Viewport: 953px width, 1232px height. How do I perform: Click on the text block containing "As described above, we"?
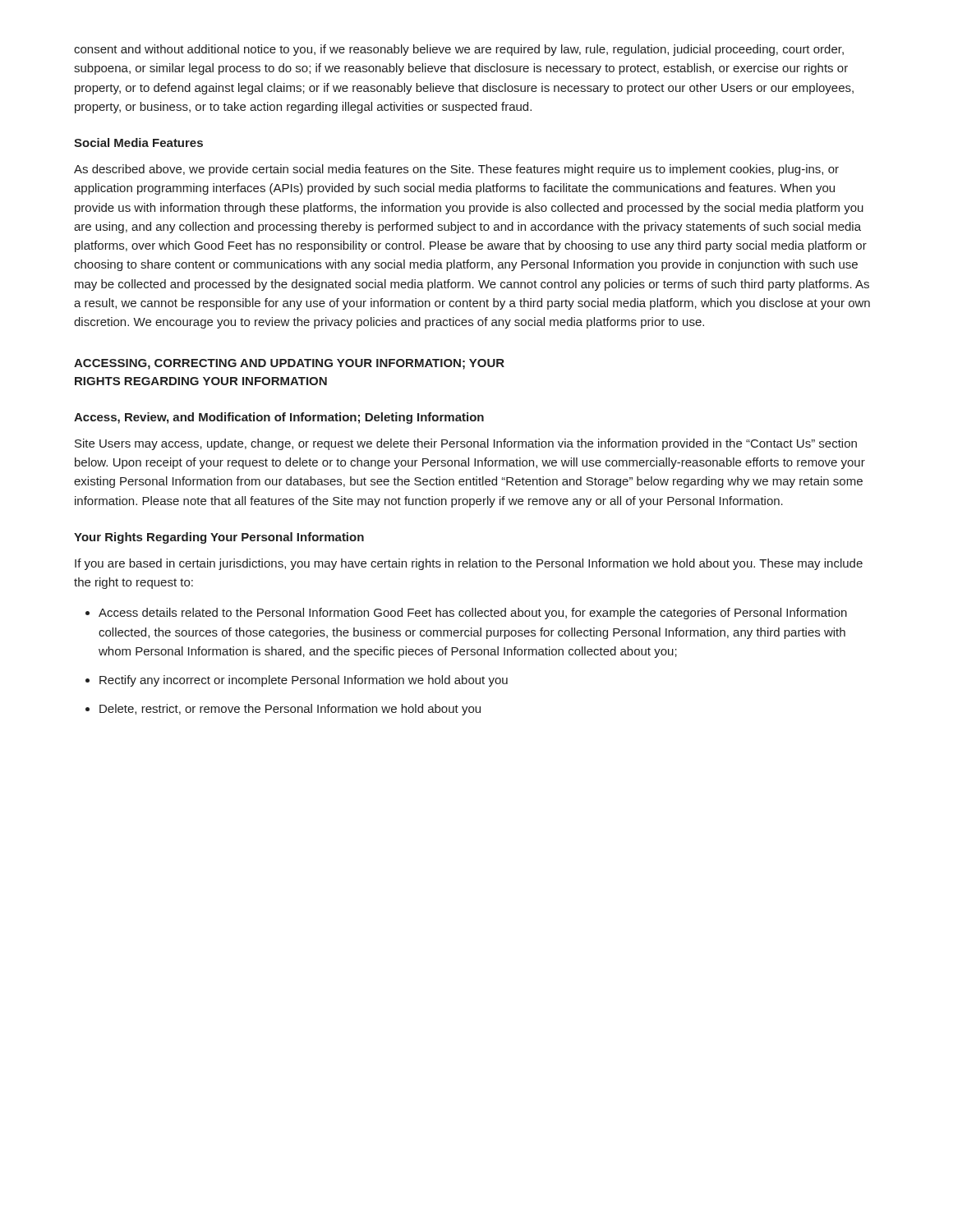(472, 245)
